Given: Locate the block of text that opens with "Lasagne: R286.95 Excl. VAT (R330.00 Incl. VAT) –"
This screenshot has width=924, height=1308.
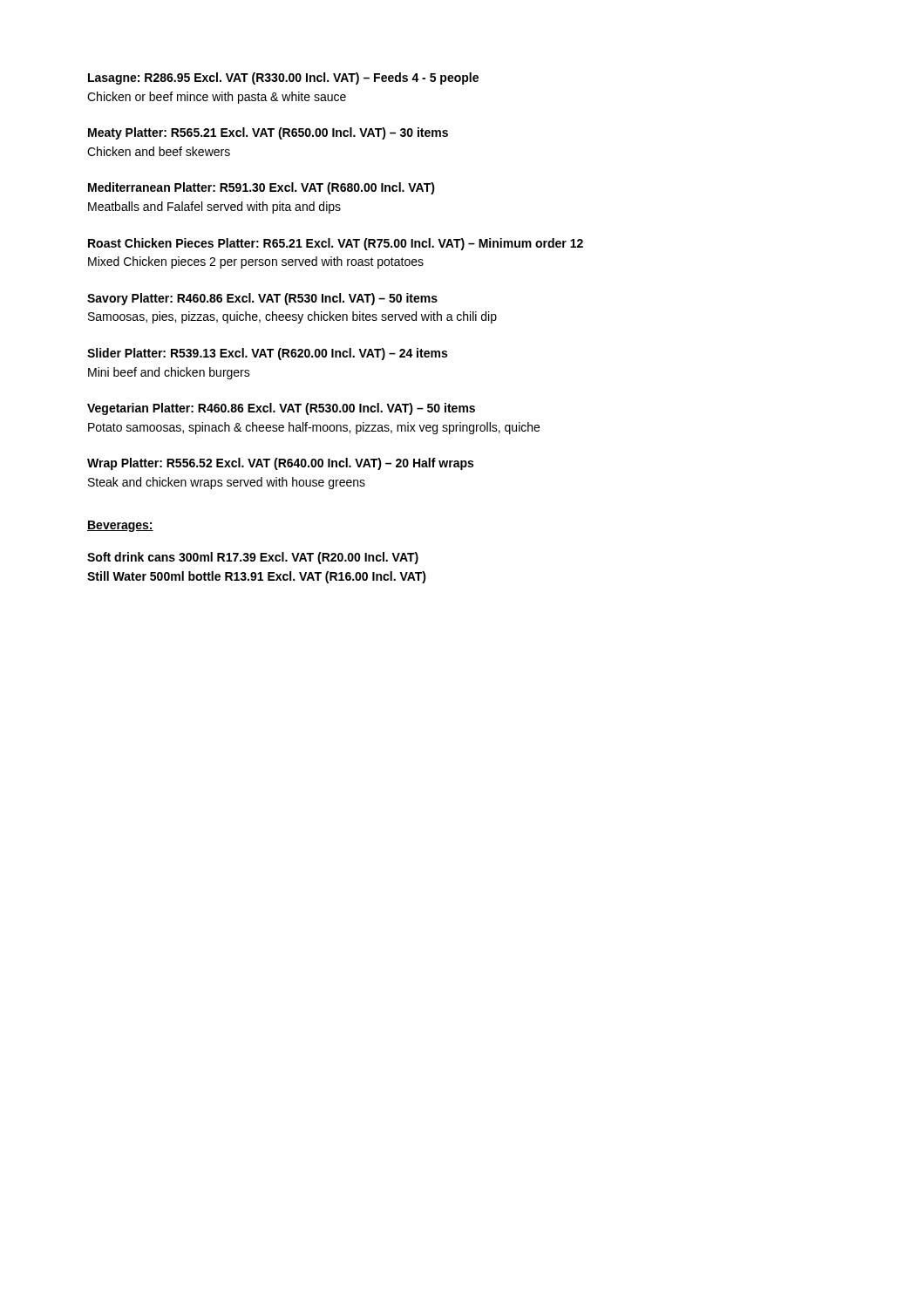Looking at the screenshot, I should click(462, 88).
